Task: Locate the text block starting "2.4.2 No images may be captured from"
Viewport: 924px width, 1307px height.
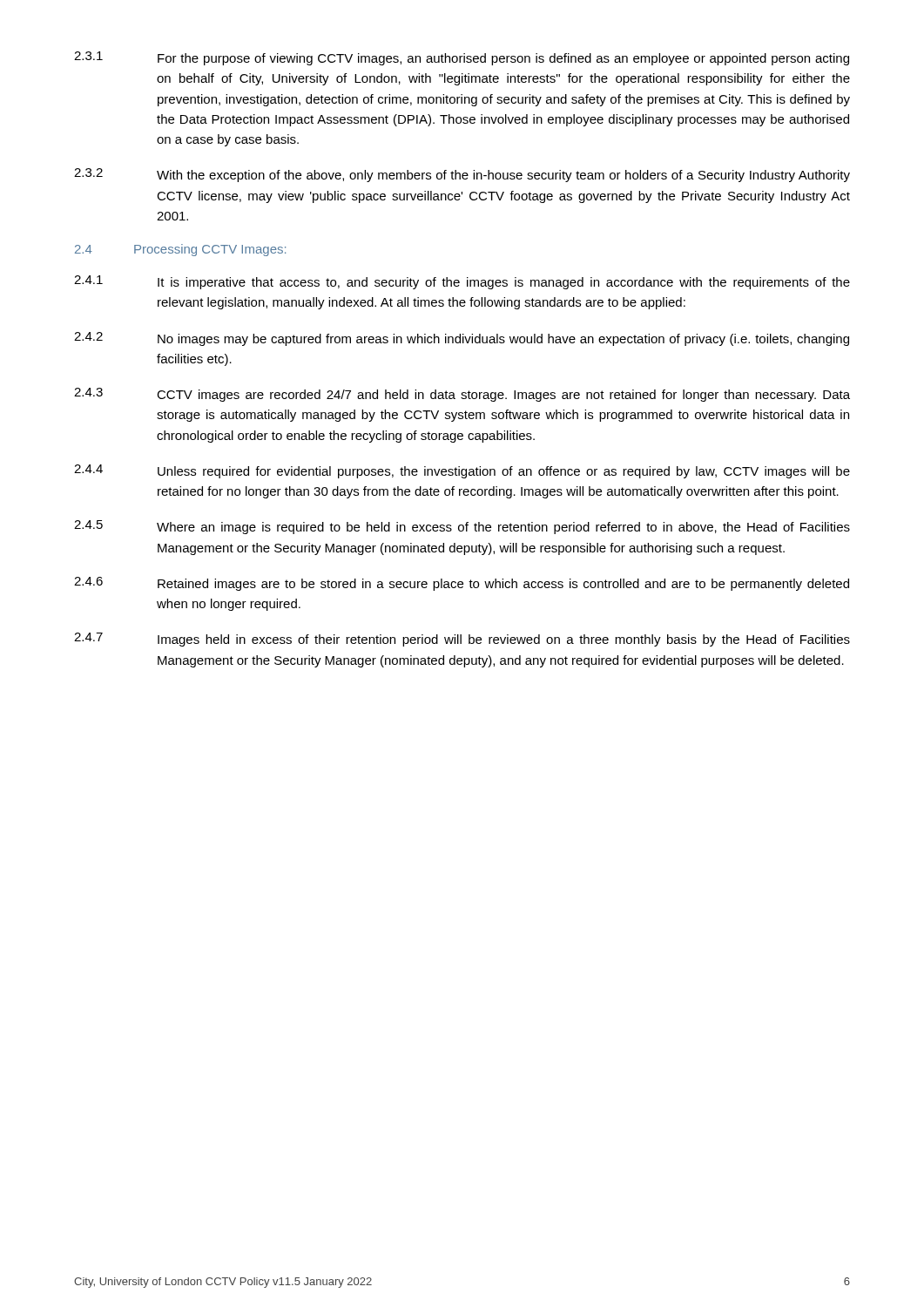Action: click(x=462, y=348)
